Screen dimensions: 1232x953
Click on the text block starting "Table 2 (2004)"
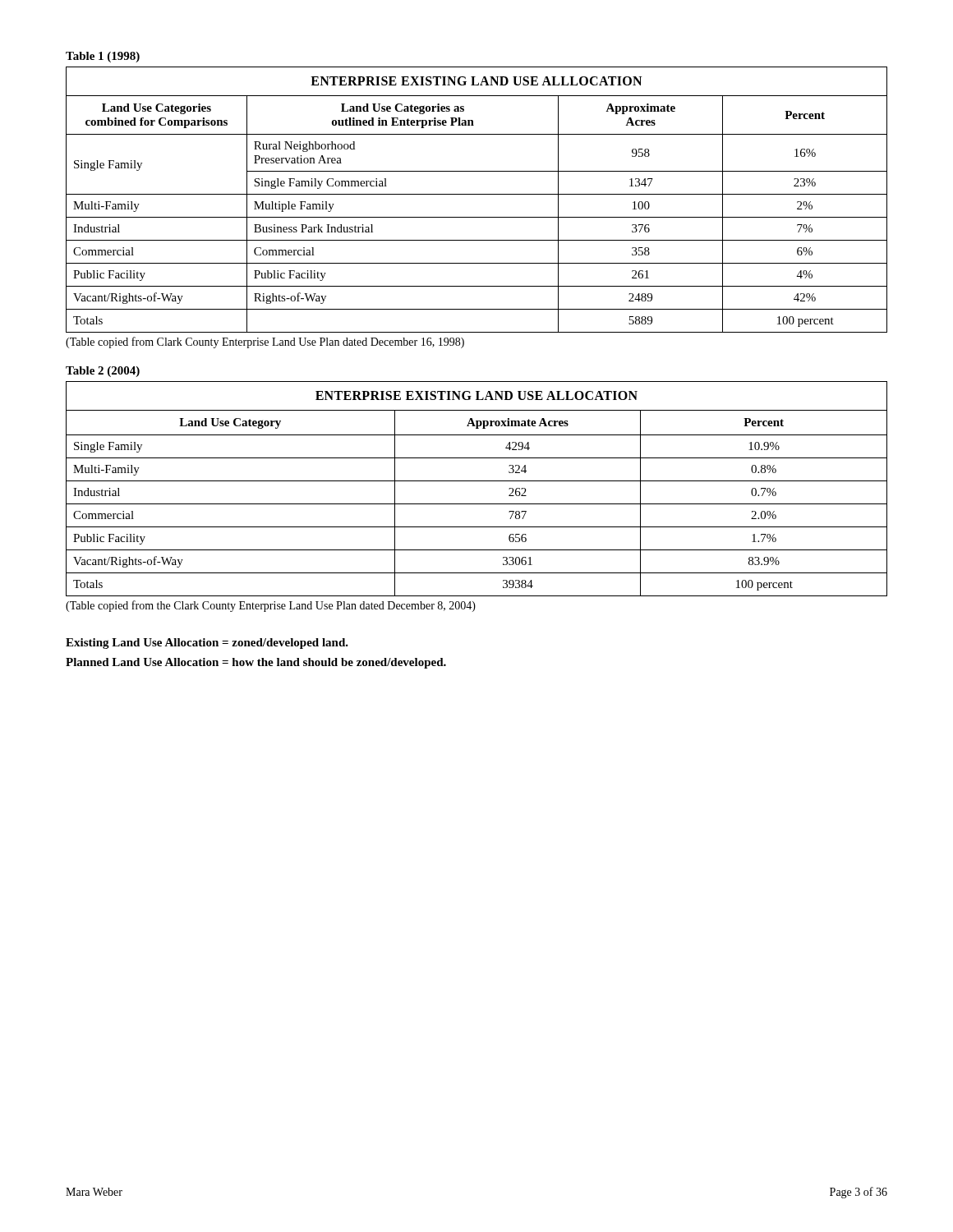tap(103, 370)
